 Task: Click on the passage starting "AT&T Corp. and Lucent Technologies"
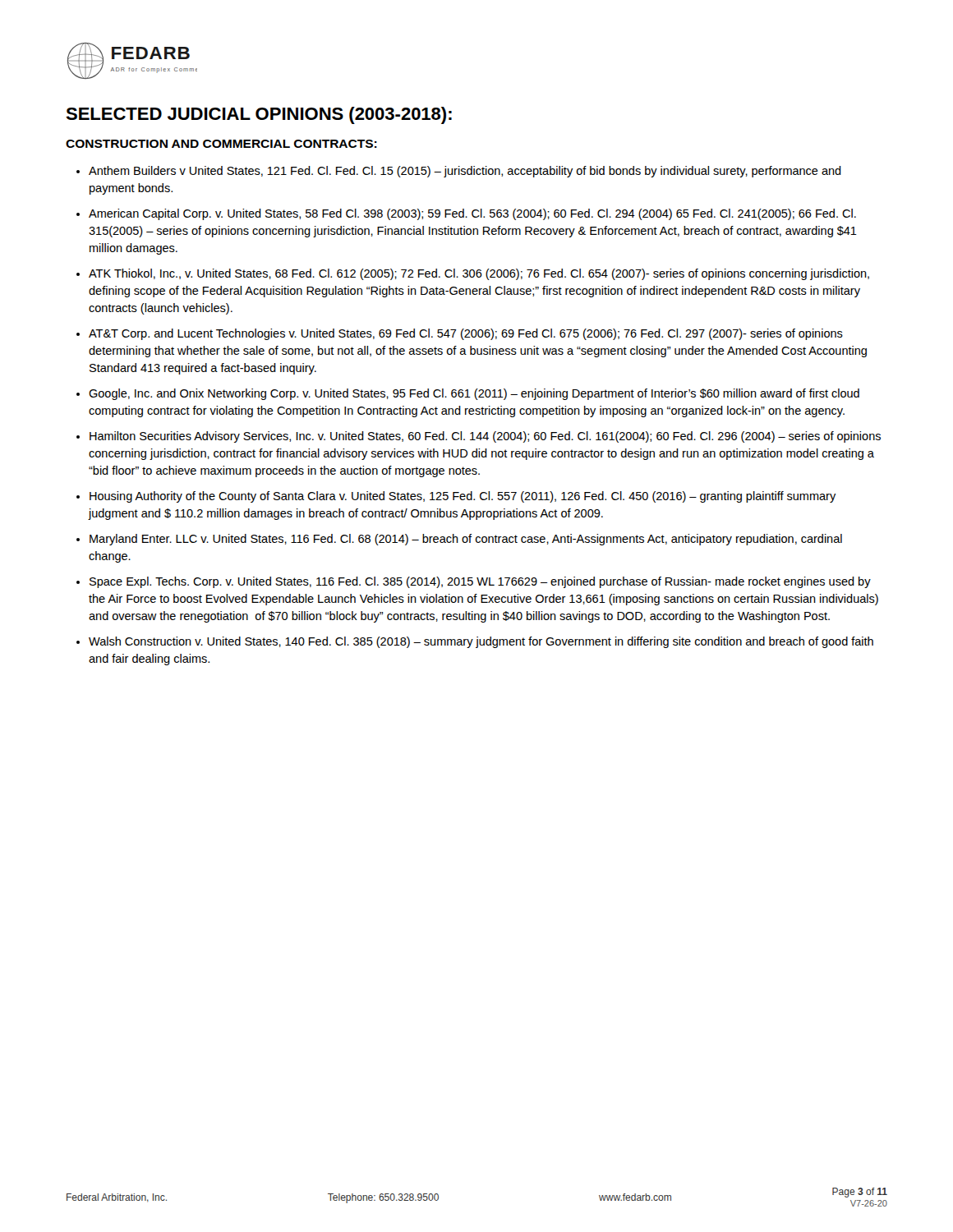click(478, 351)
